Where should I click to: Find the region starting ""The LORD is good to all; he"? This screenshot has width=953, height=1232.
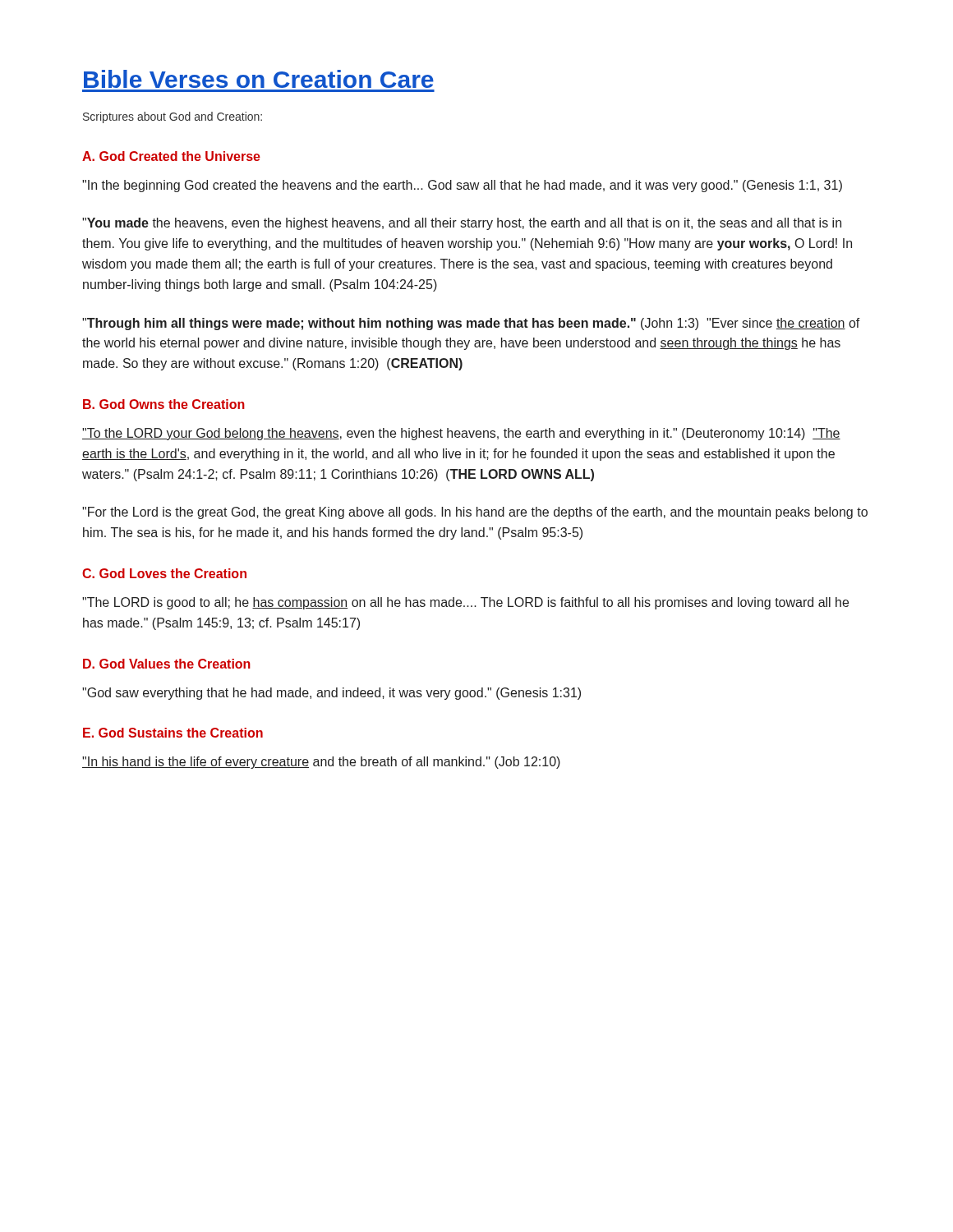coord(466,613)
